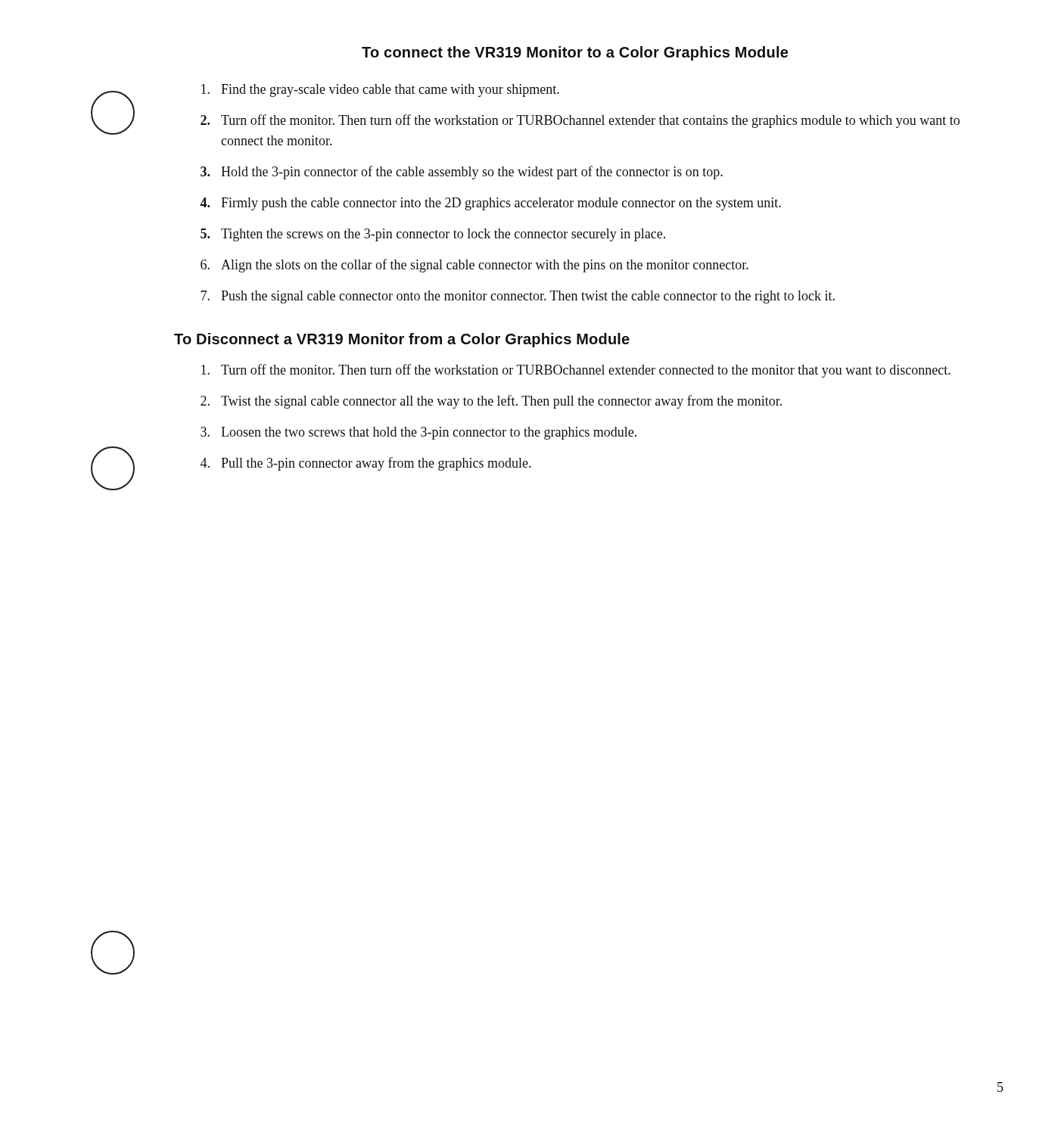Navigate to the region starting "5. Tighten the screws"

point(575,234)
